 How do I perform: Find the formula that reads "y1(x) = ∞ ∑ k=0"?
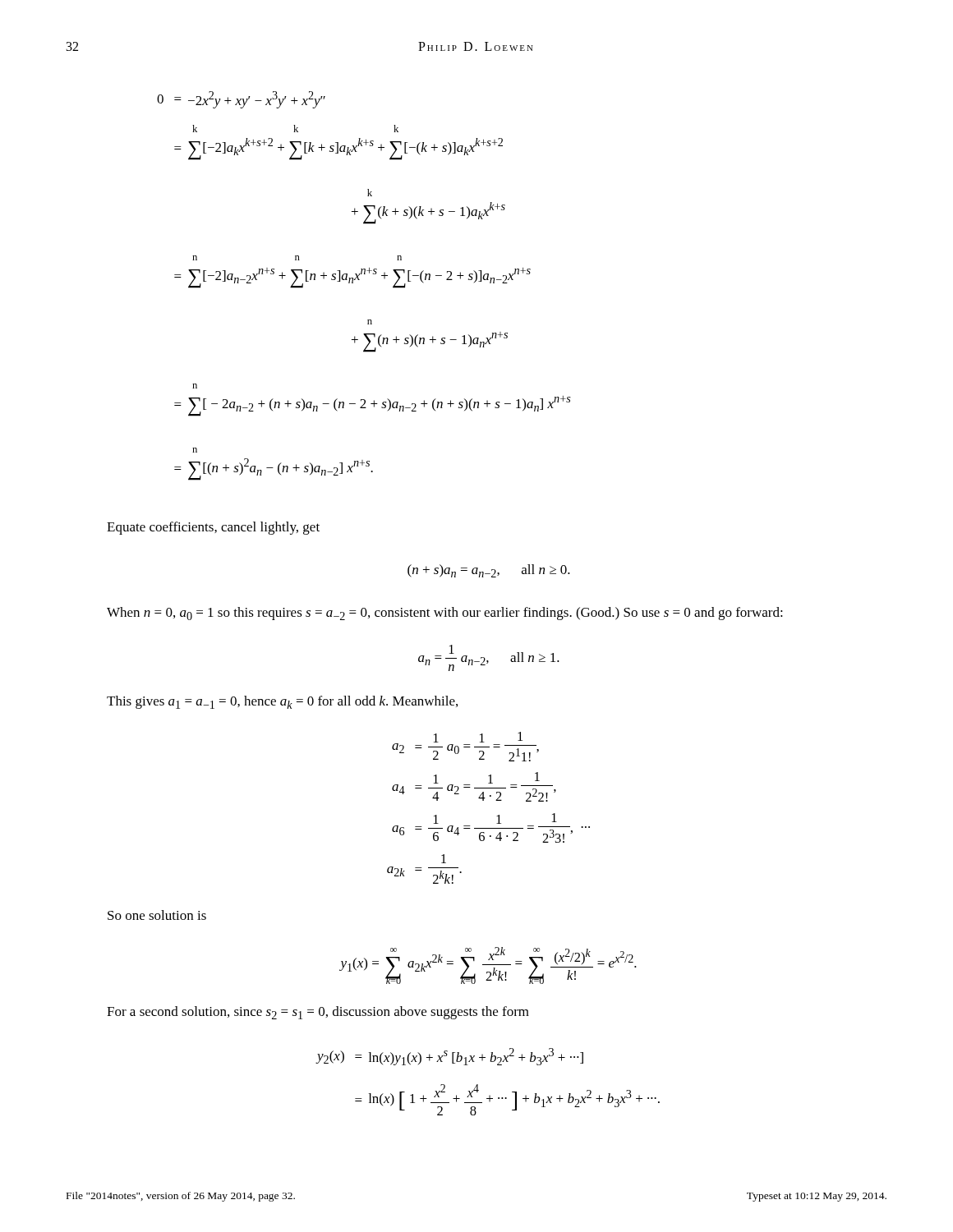pyautogui.click(x=489, y=964)
